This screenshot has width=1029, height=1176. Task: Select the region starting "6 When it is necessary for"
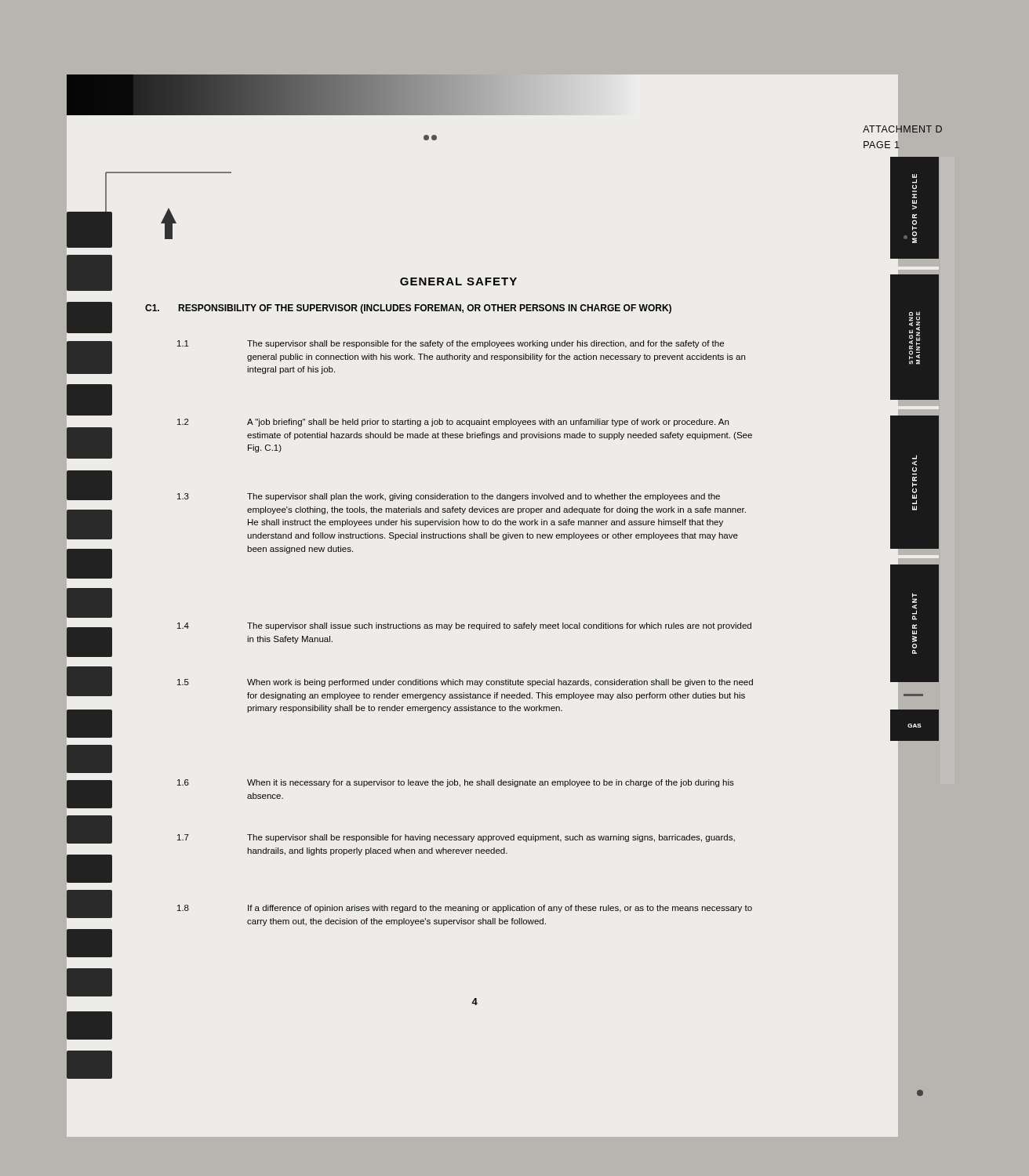click(x=451, y=789)
